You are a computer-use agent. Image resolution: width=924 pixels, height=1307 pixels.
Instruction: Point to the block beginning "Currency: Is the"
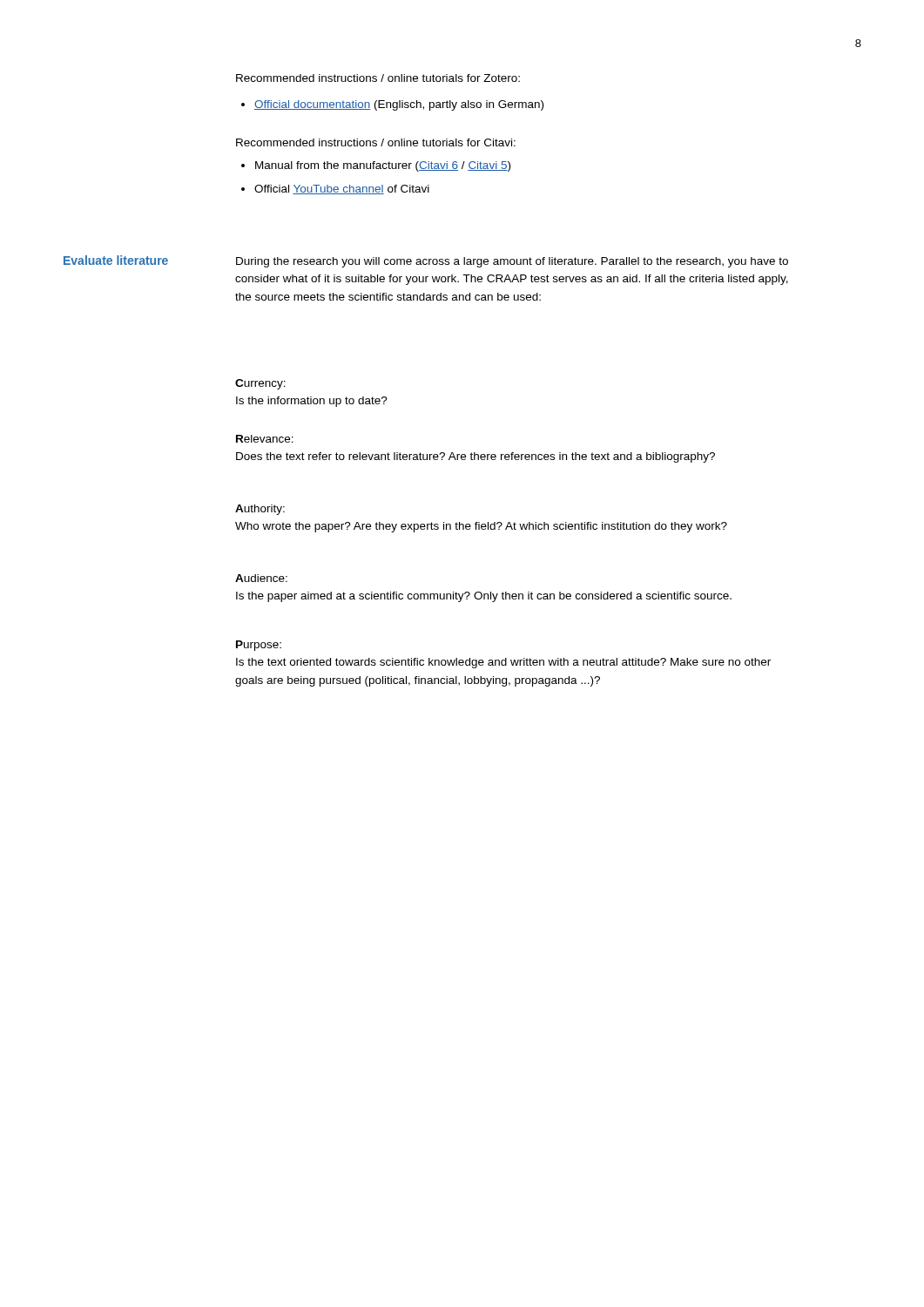click(311, 392)
